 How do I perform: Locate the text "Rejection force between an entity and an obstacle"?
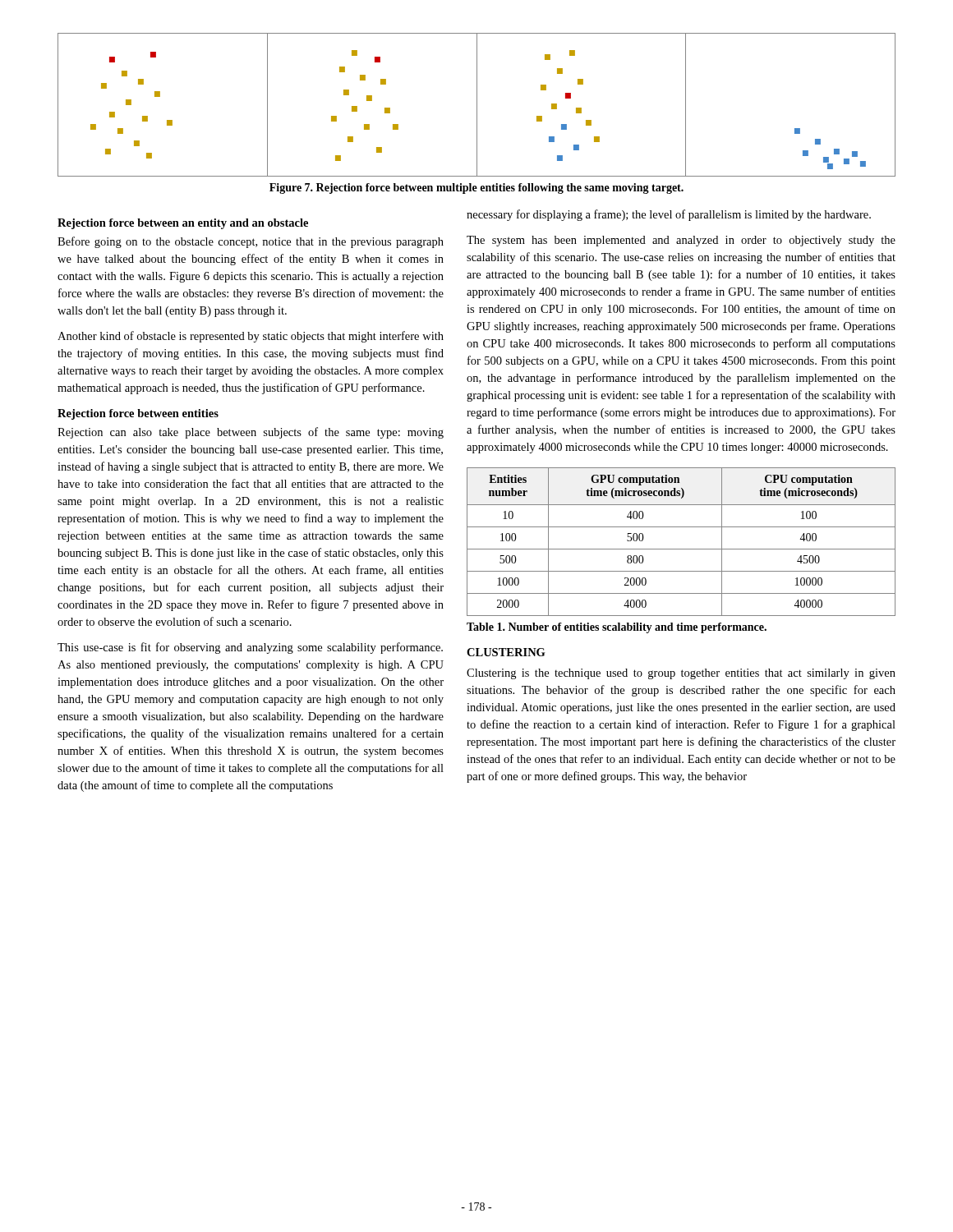pos(183,223)
